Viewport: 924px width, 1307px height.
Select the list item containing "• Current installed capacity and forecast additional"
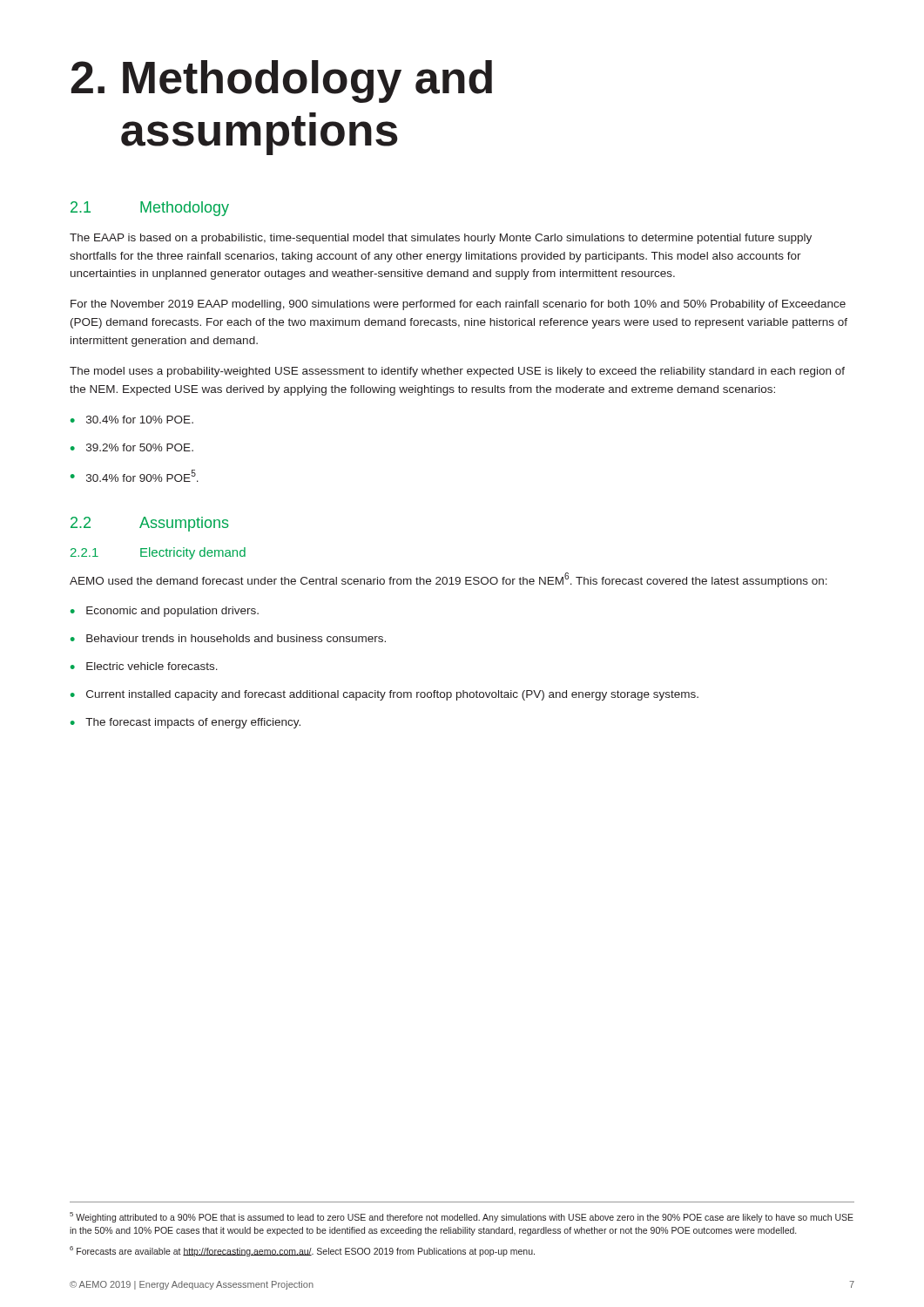tap(384, 697)
